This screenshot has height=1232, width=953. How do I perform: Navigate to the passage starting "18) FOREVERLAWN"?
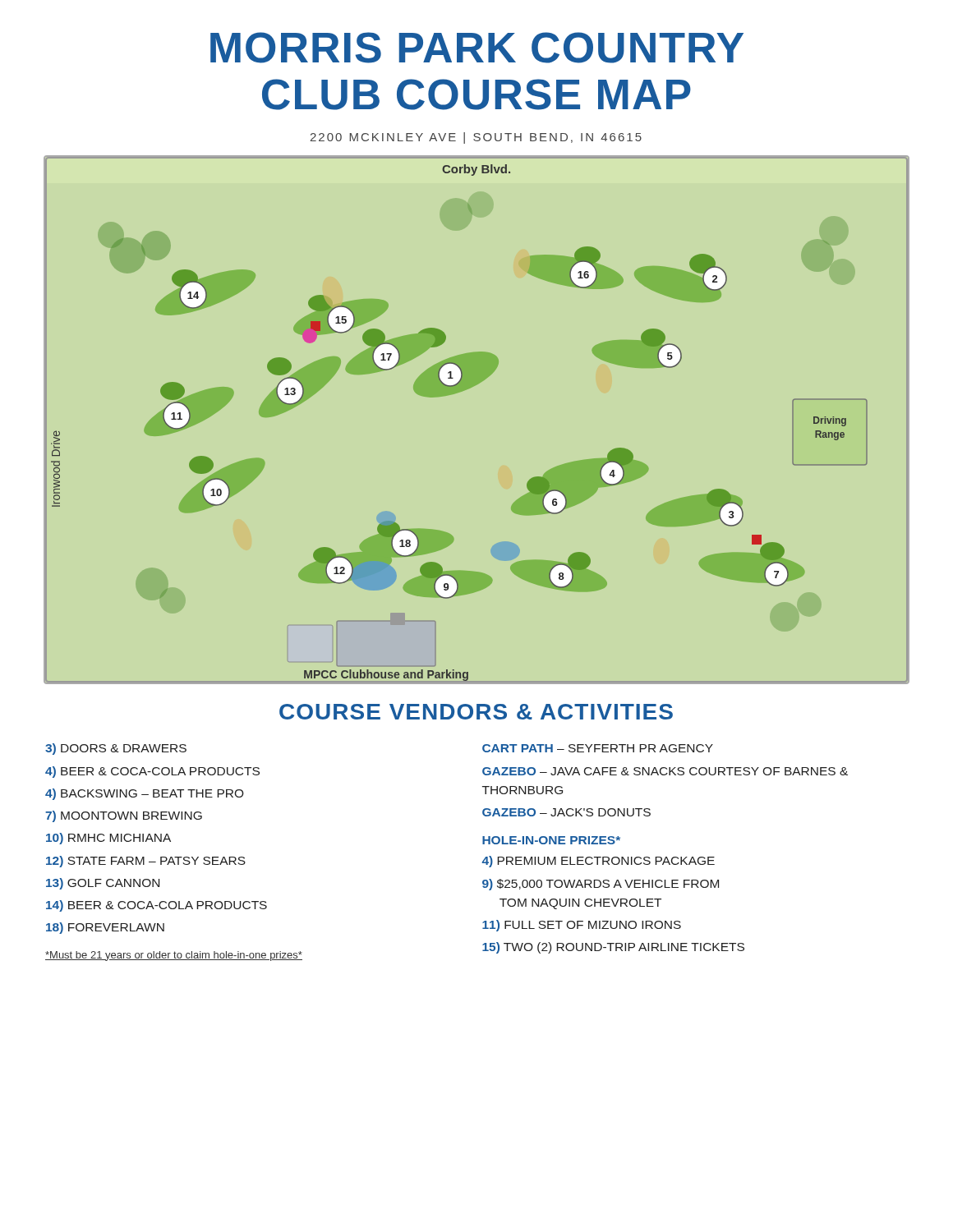(x=105, y=927)
